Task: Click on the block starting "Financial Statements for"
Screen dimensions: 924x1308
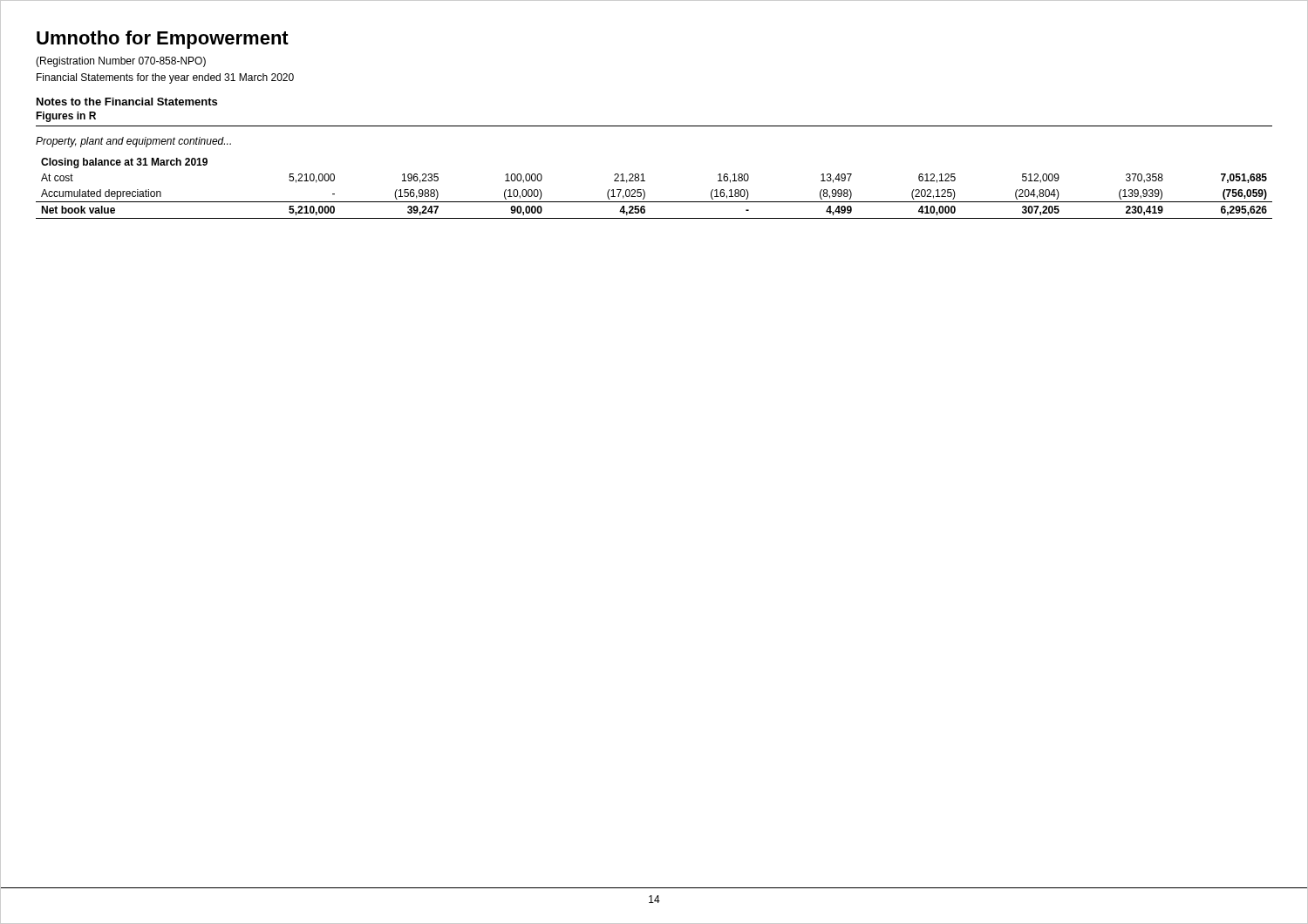Action: [x=165, y=78]
